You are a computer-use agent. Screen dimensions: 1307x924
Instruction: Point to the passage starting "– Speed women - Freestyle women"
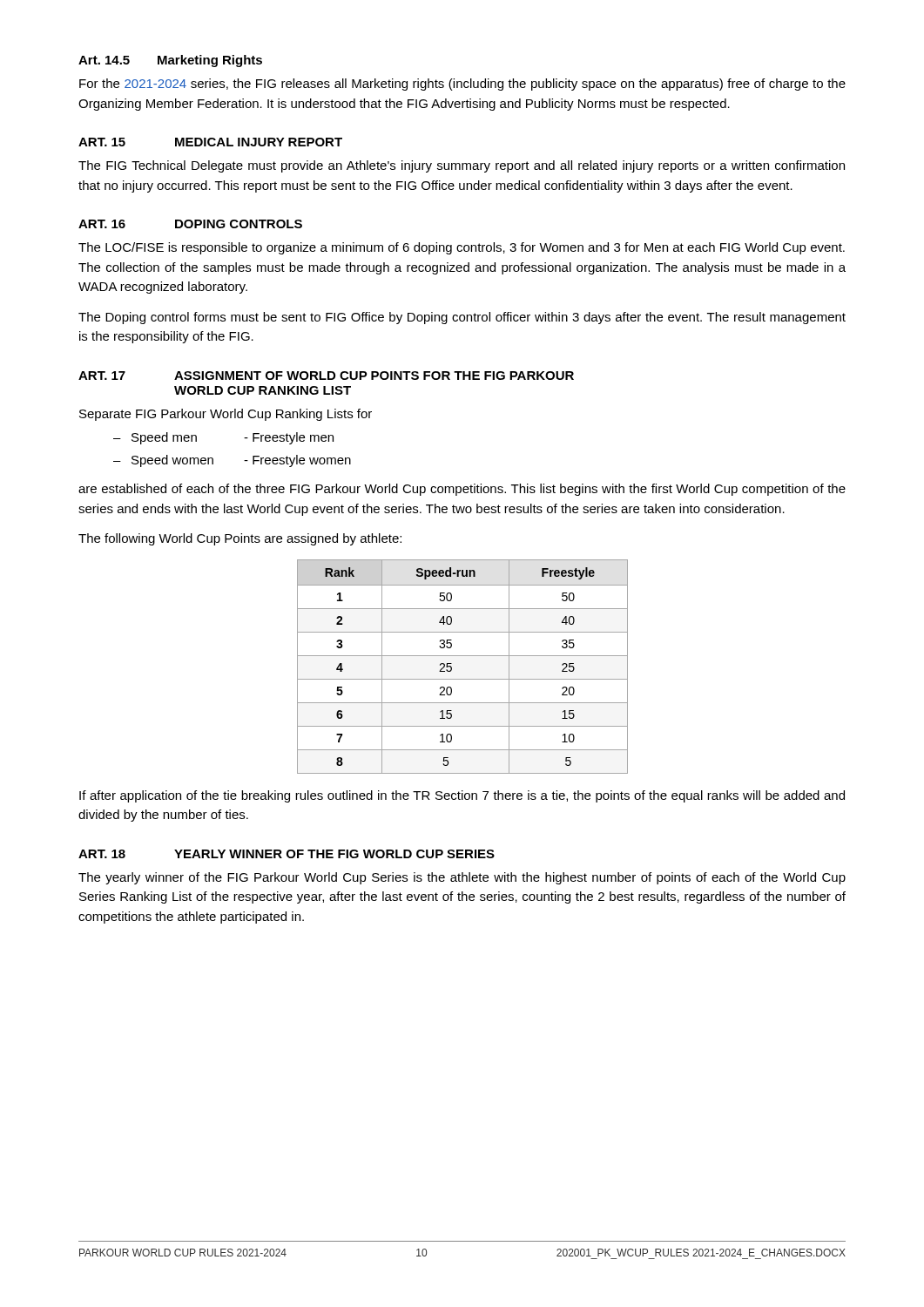pyautogui.click(x=232, y=460)
